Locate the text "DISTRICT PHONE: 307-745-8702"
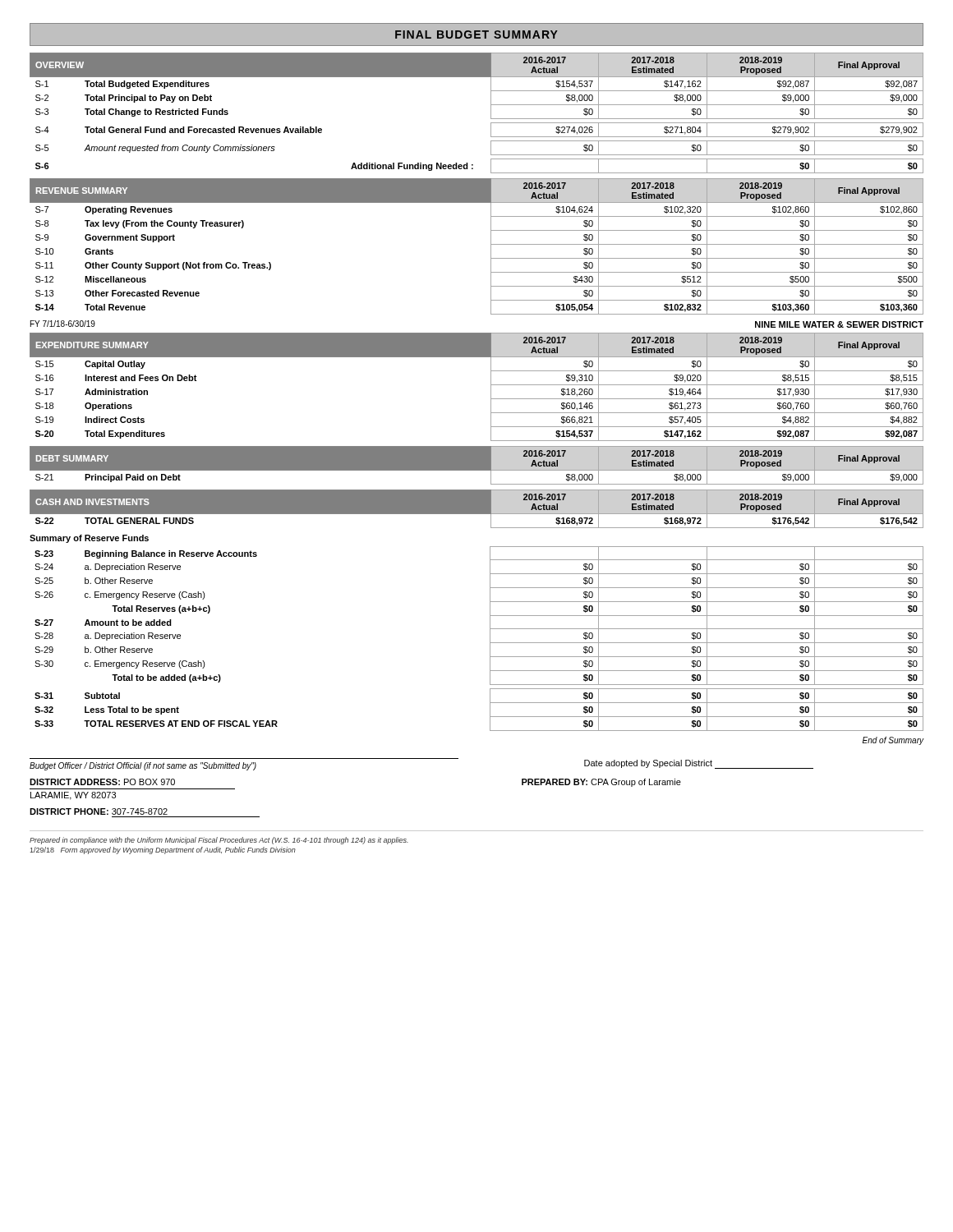 [144, 812]
